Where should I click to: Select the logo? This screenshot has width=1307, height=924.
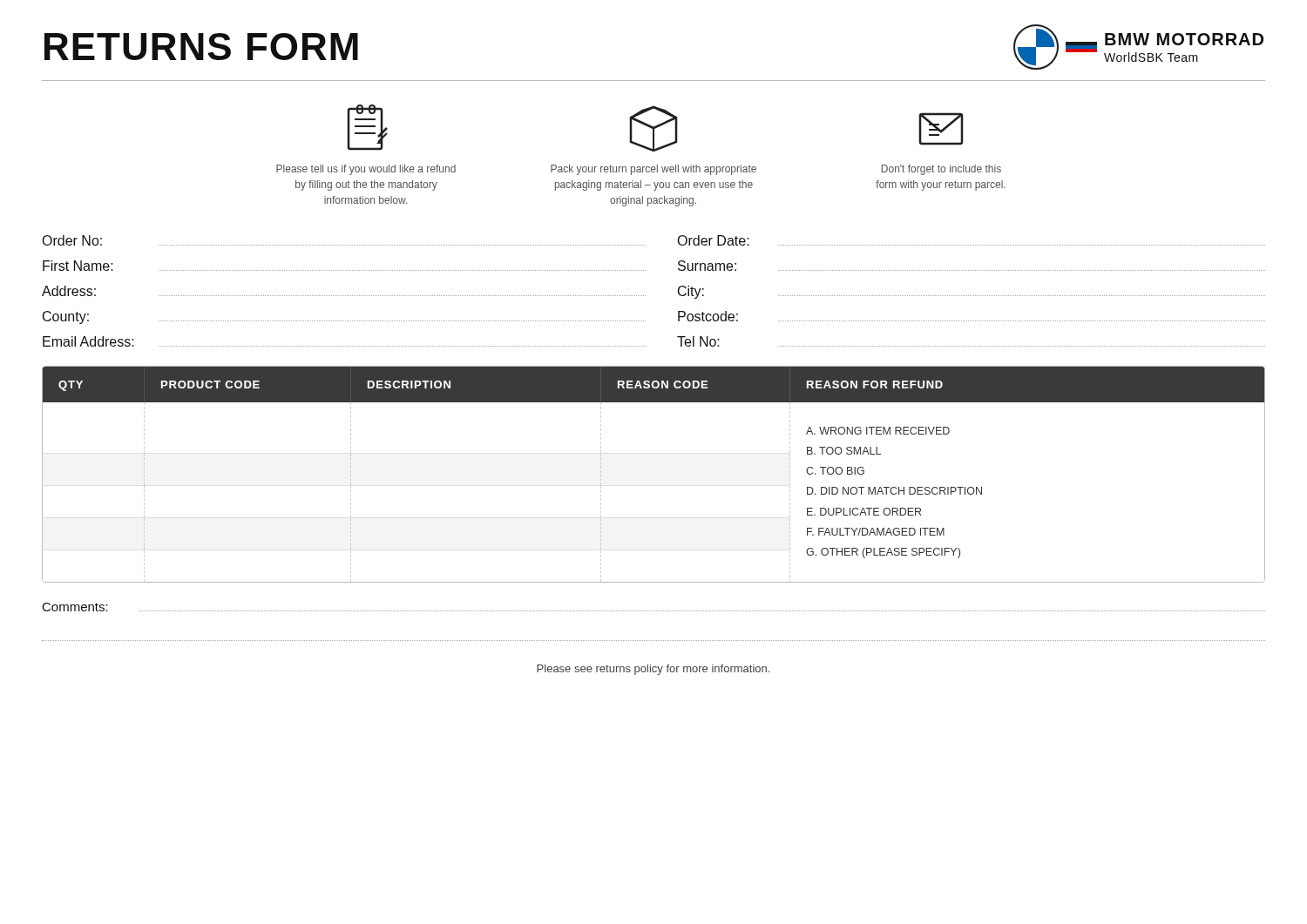coord(1139,47)
